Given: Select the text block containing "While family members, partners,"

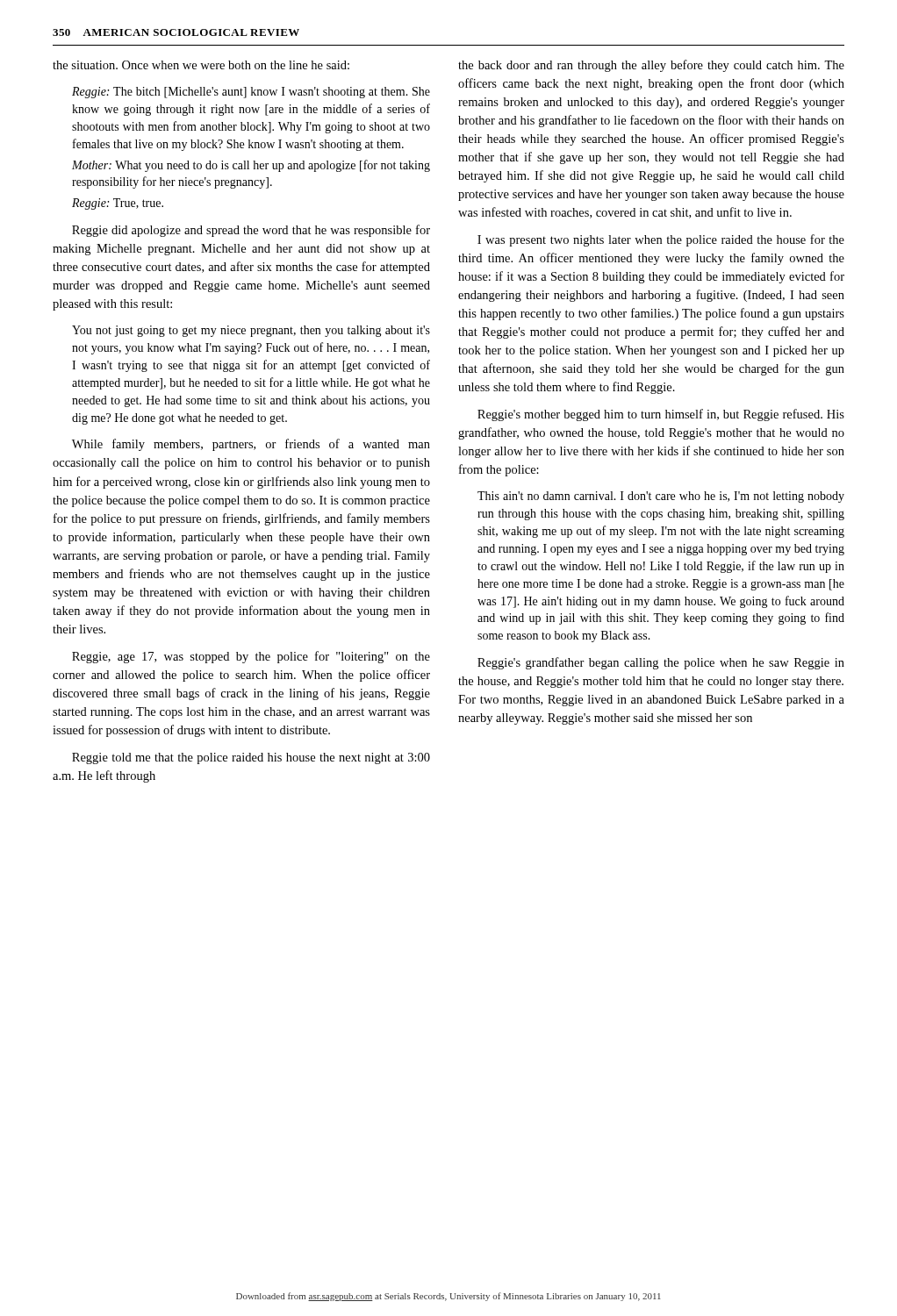Looking at the screenshot, I should pyautogui.click(x=241, y=537).
